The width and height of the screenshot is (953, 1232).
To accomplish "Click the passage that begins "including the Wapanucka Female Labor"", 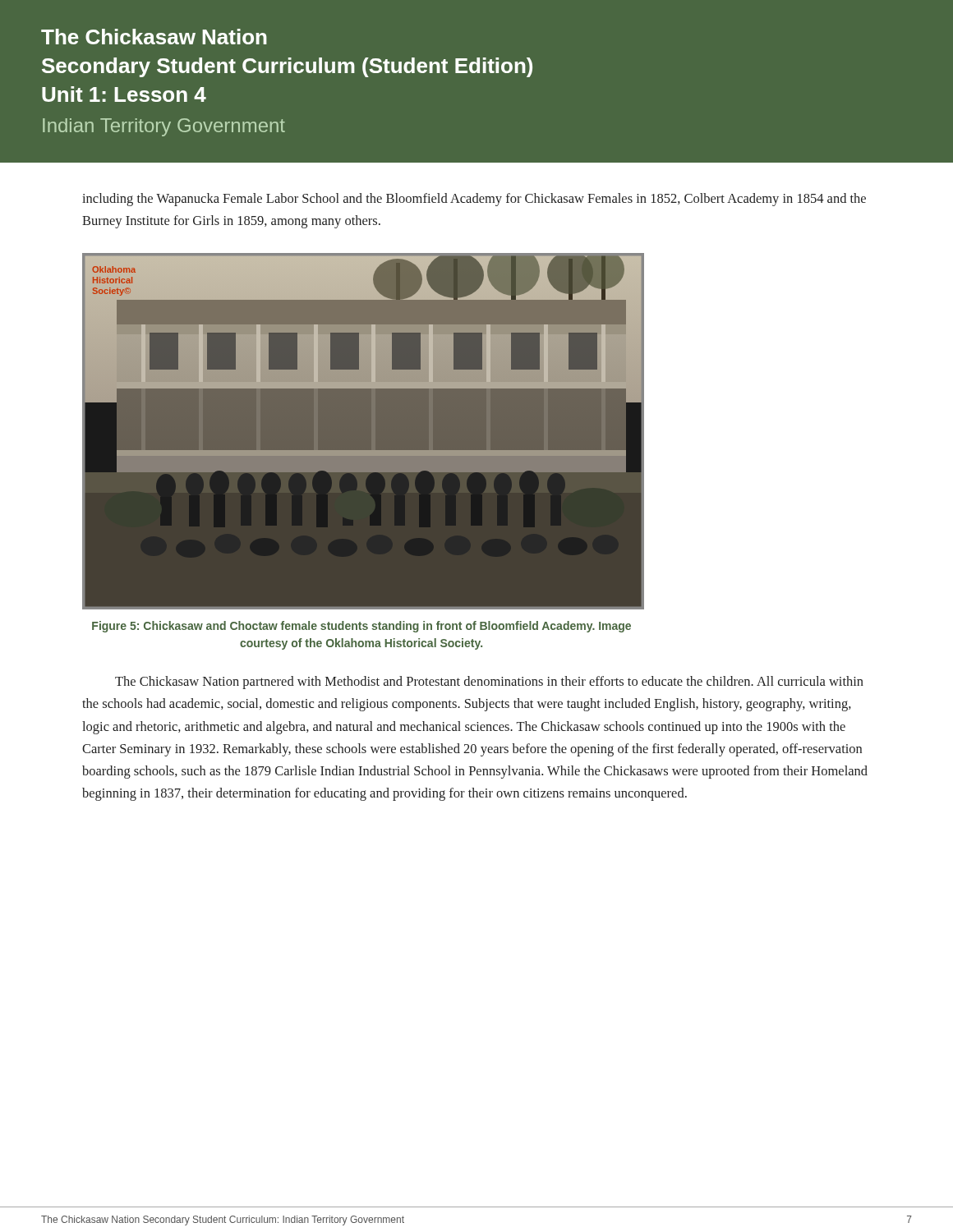I will click(474, 209).
